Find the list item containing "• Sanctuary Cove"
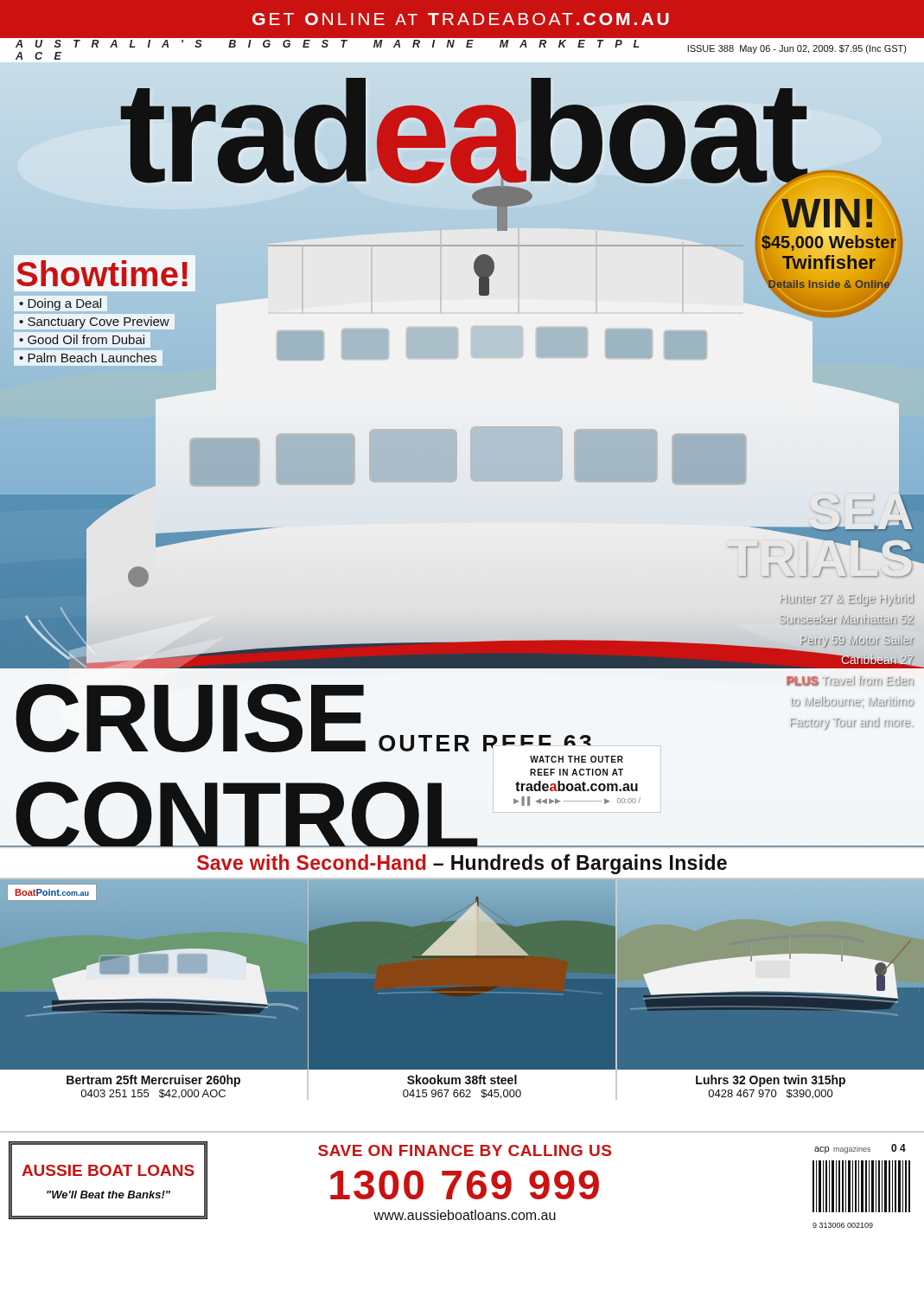The image size is (924, 1297). (94, 321)
